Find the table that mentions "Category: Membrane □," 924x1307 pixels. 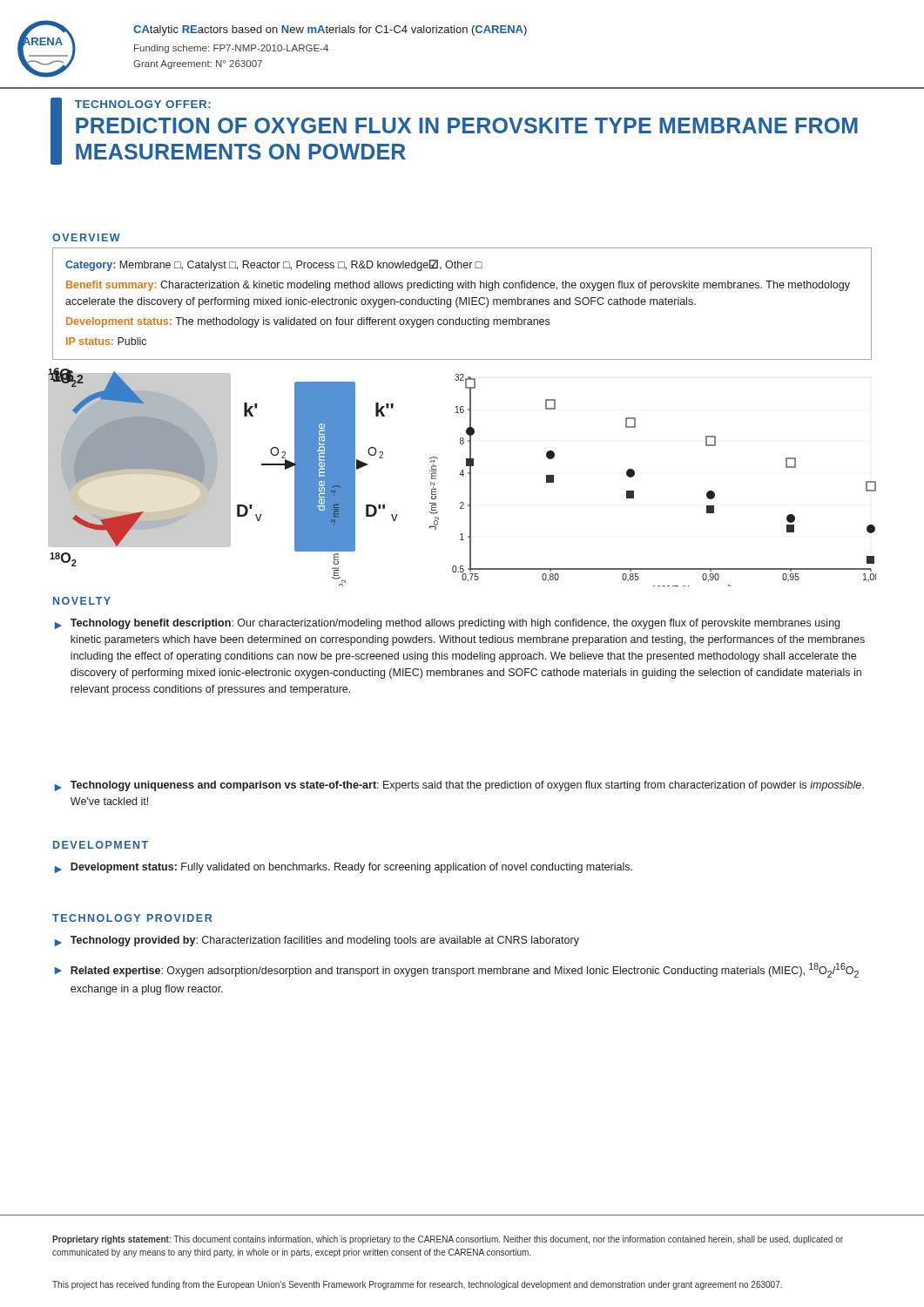(x=462, y=304)
